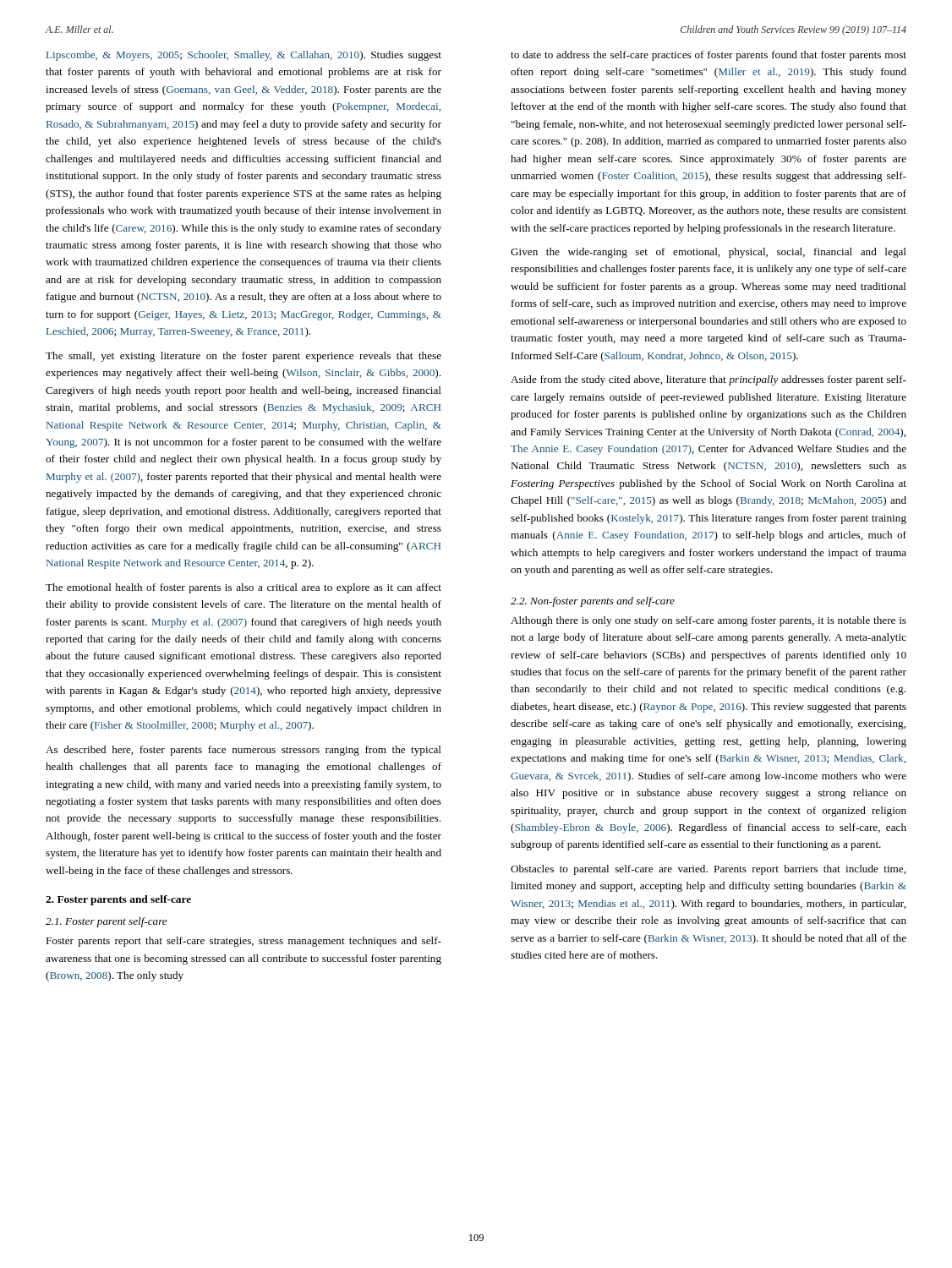Locate the block of text that opens with "As described here,"
The image size is (952, 1268).
point(244,810)
